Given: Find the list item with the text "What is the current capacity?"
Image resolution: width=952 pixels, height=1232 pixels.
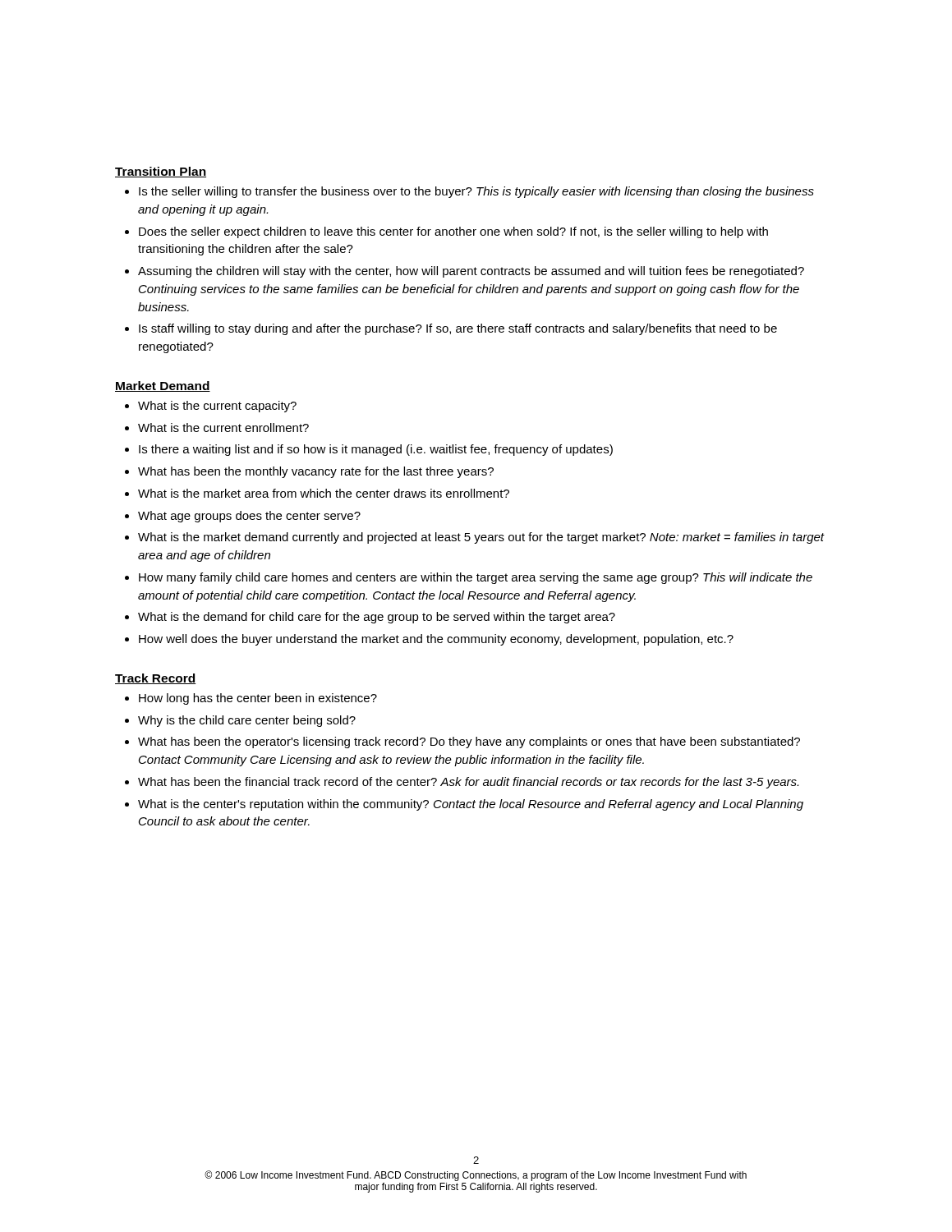Looking at the screenshot, I should (x=217, y=405).
